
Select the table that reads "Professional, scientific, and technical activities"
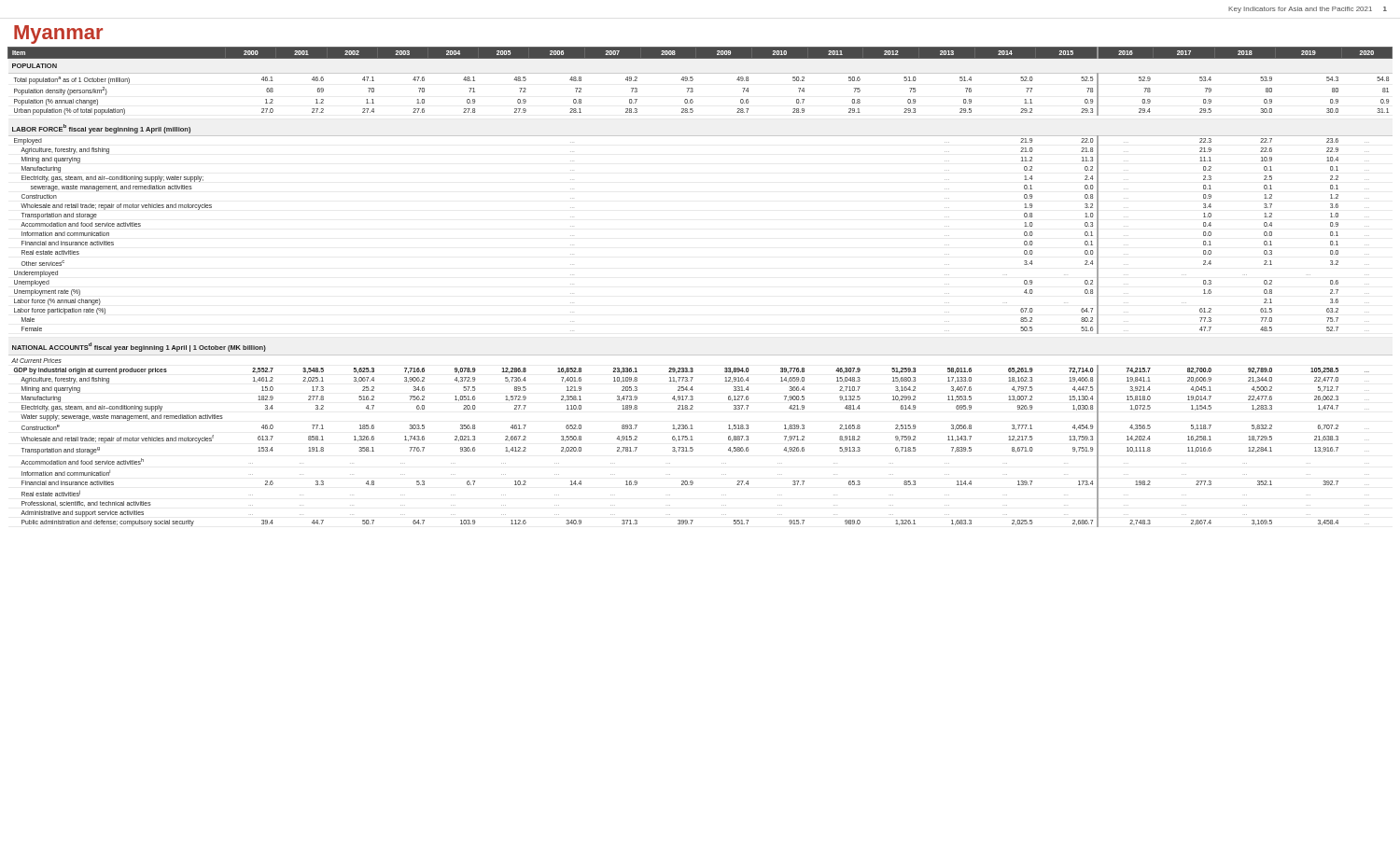[x=700, y=447]
